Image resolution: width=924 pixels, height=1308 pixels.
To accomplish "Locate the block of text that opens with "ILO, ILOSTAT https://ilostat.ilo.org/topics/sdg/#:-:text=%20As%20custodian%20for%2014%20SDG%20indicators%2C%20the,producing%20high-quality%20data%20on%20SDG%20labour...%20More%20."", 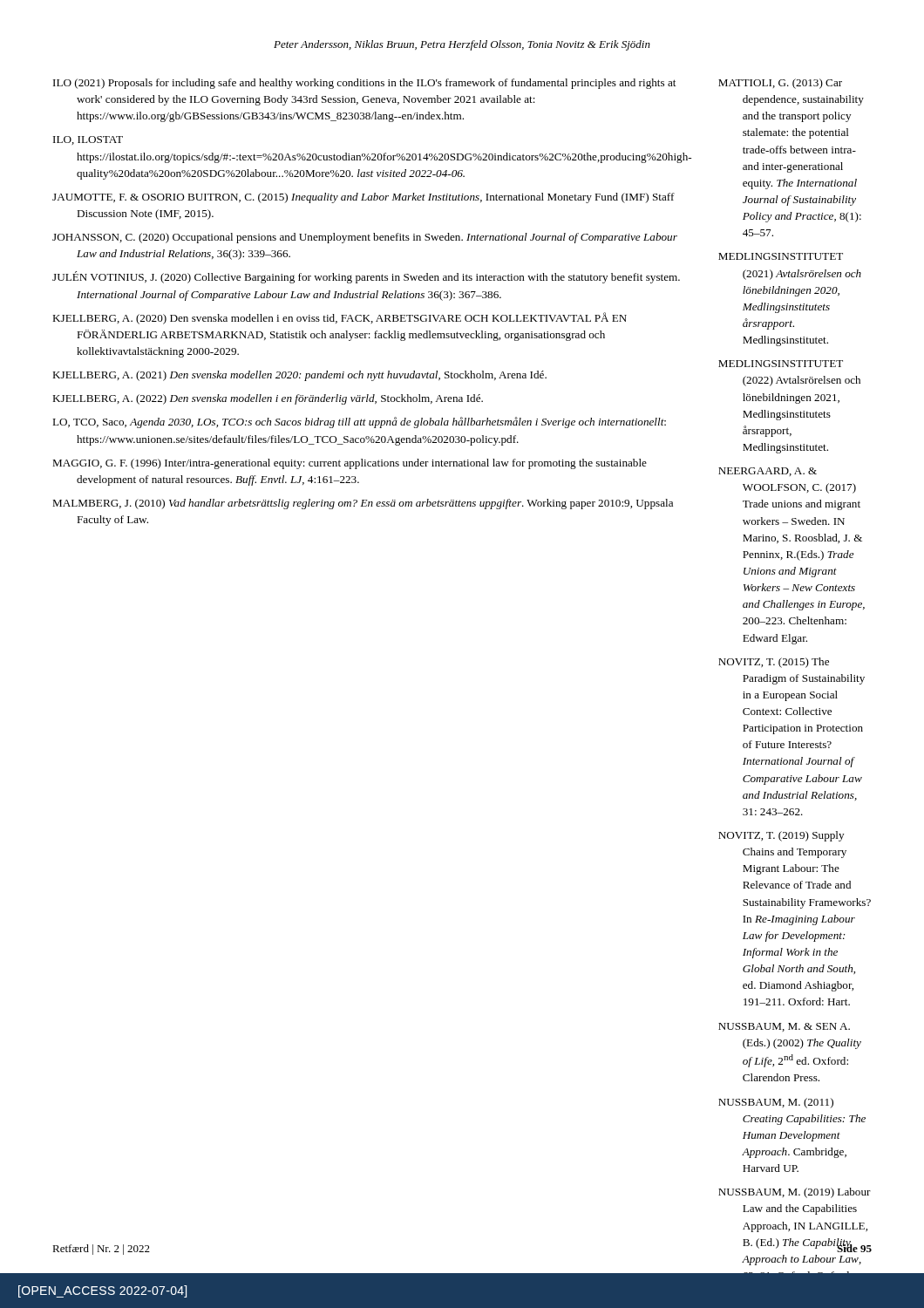I will [372, 156].
